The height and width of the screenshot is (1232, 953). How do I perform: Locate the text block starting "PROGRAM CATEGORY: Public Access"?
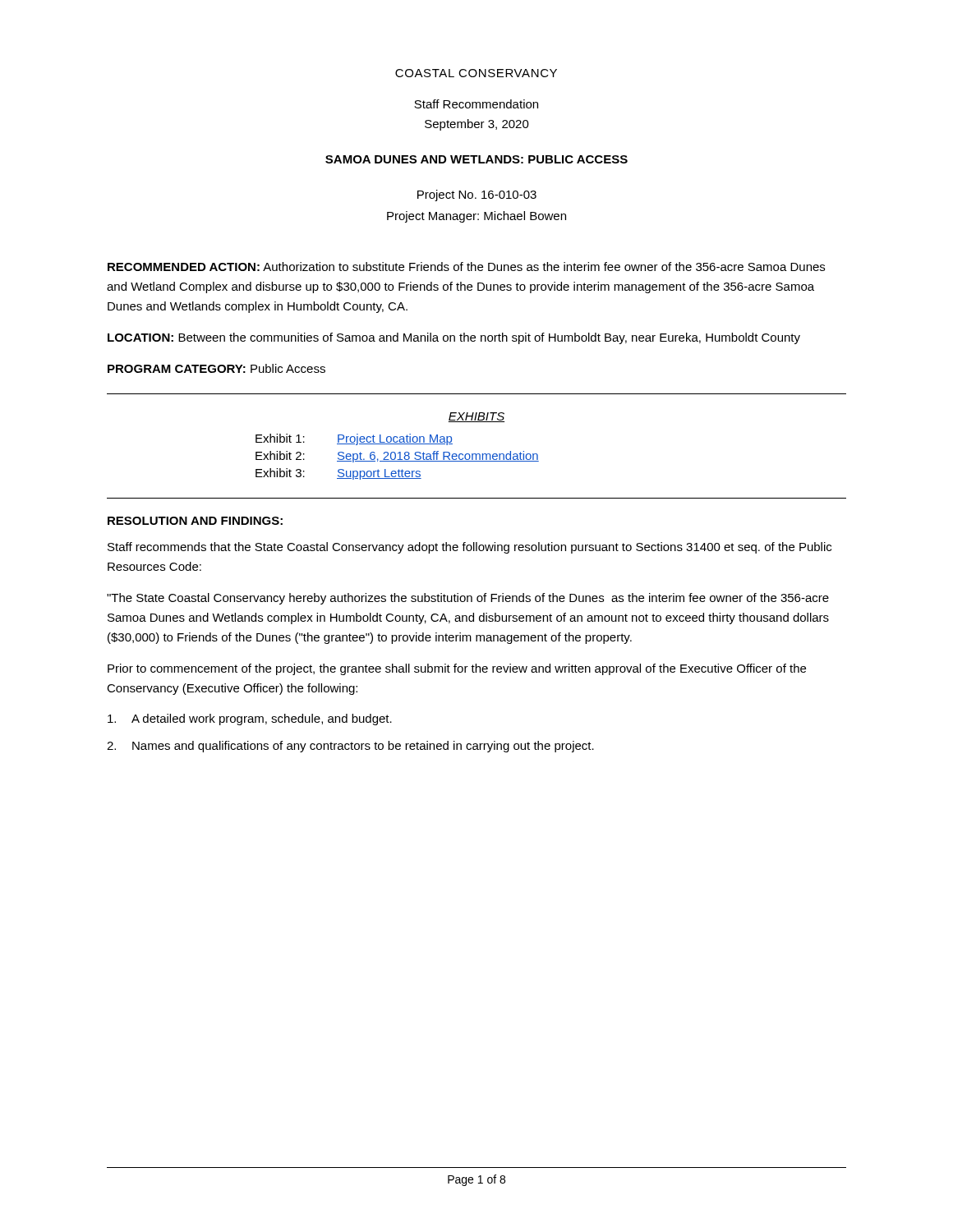[x=216, y=368]
